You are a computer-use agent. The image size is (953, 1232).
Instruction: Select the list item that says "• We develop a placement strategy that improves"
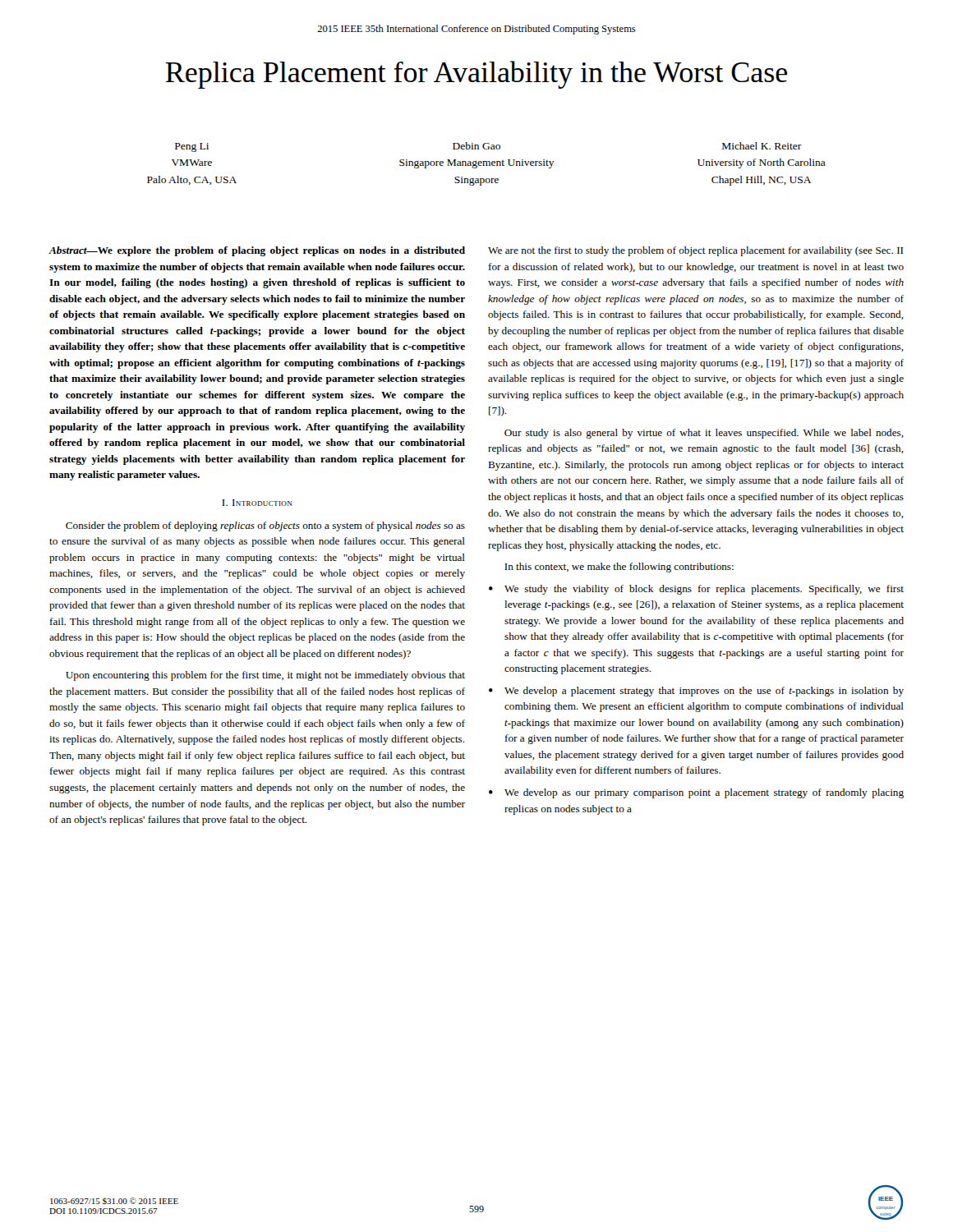coord(696,731)
